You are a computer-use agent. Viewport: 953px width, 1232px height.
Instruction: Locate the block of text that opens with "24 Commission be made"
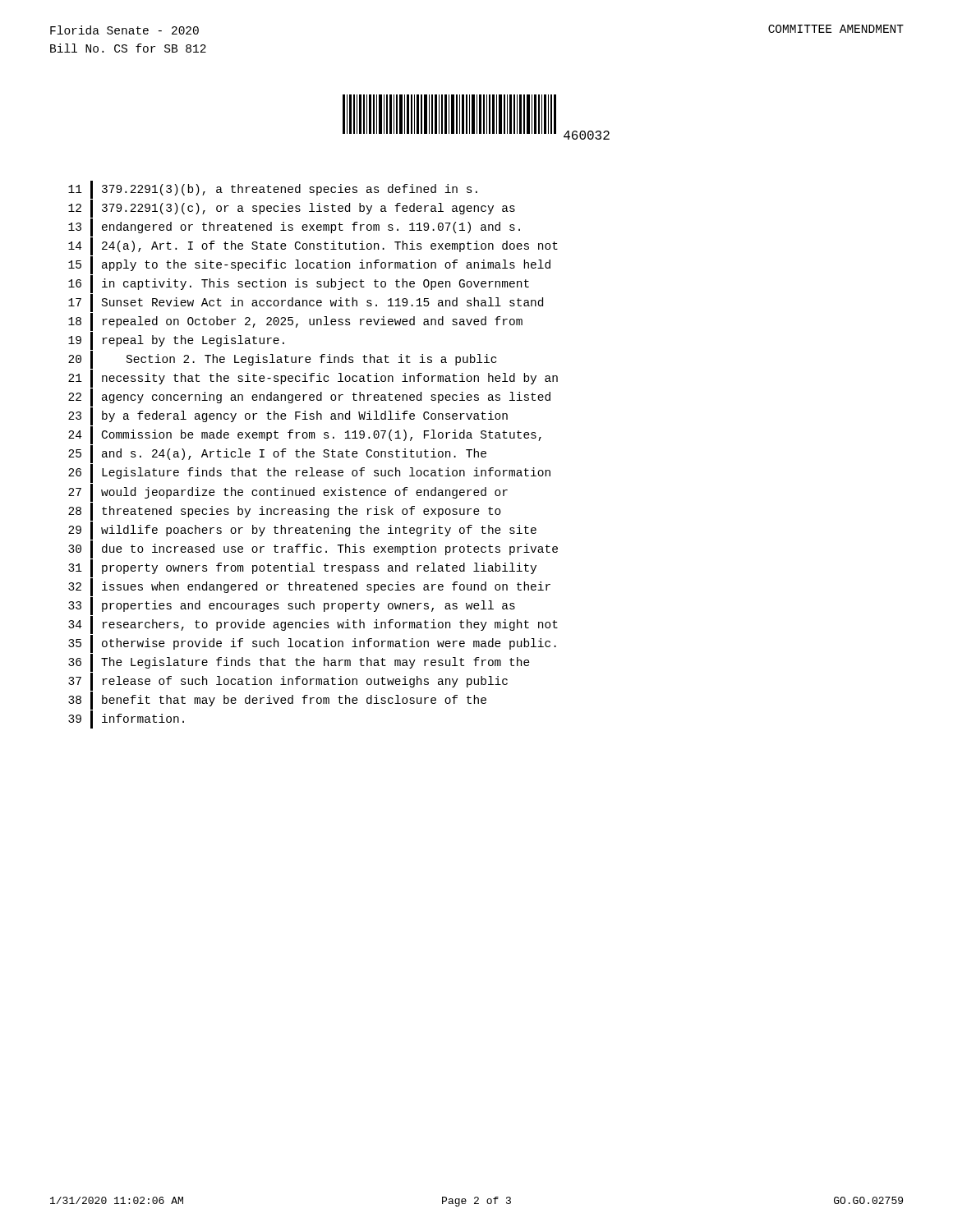[x=485, y=436]
